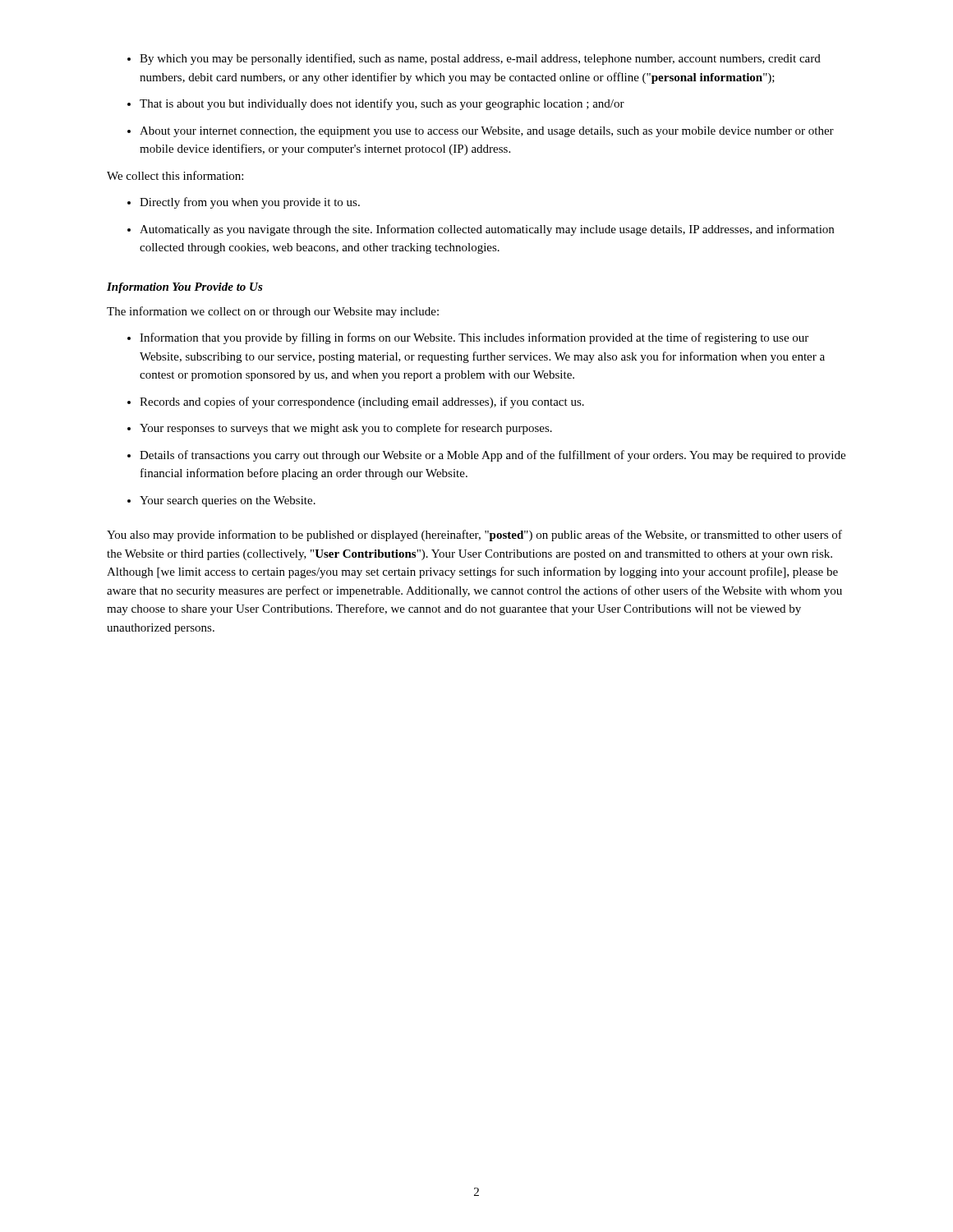Select the text starting "Your responses to"
Viewport: 953px width, 1232px height.
pos(476,428)
